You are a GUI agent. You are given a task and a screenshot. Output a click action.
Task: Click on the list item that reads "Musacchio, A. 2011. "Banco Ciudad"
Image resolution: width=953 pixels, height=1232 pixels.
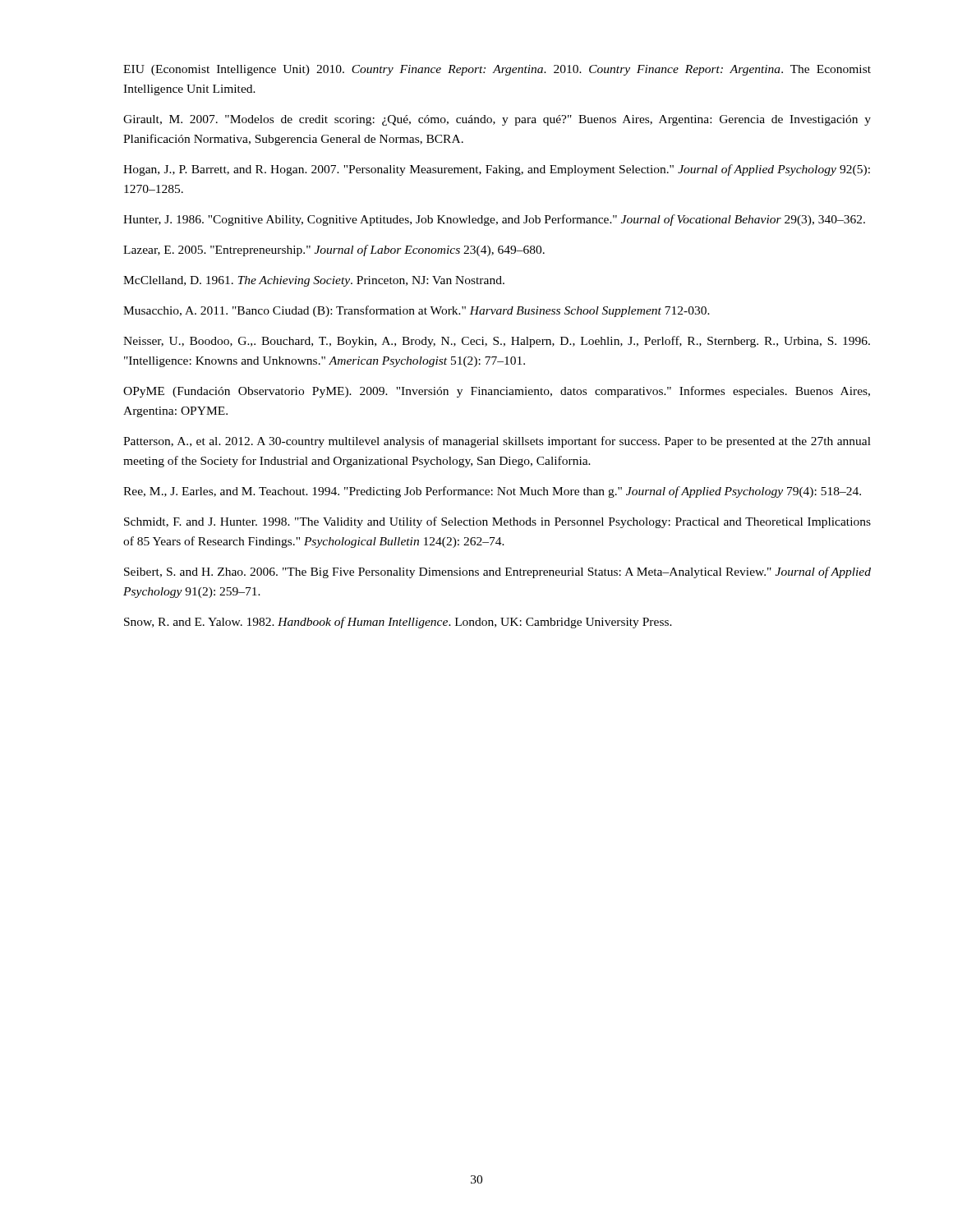tap(476, 311)
